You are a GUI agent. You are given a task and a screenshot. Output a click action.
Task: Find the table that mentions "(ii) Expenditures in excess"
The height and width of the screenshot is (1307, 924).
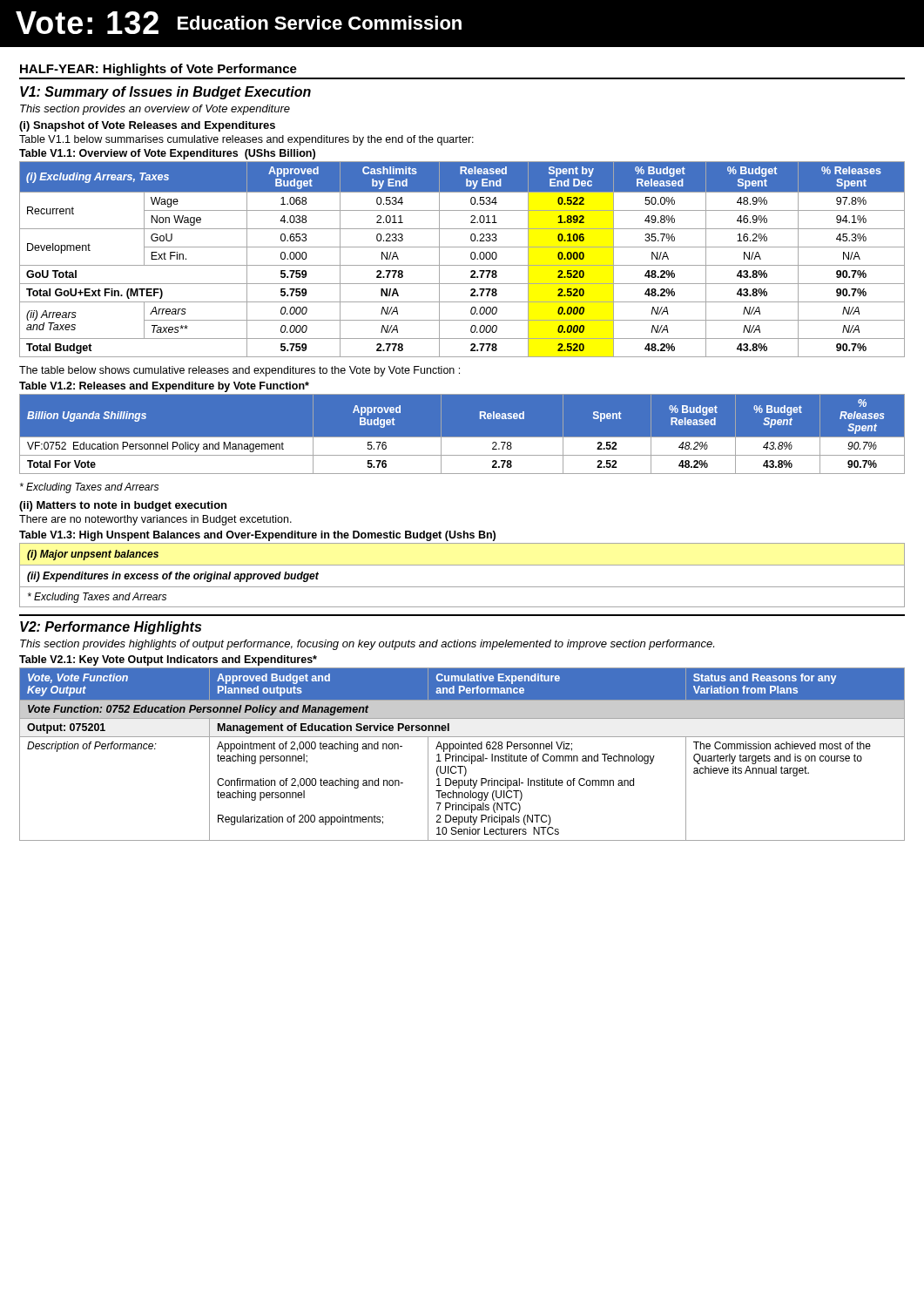[462, 575]
